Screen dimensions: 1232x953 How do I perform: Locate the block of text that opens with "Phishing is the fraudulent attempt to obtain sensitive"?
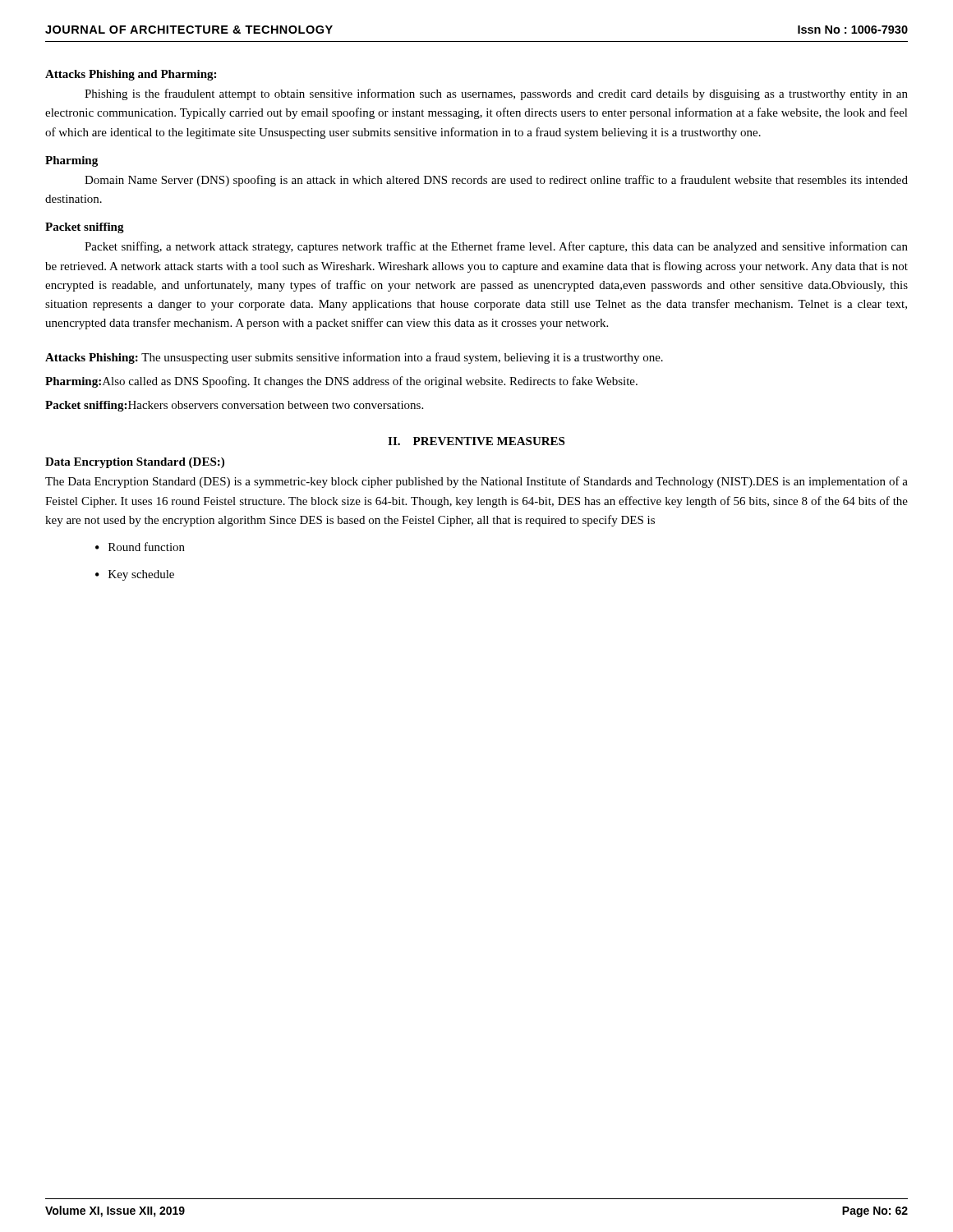[476, 113]
